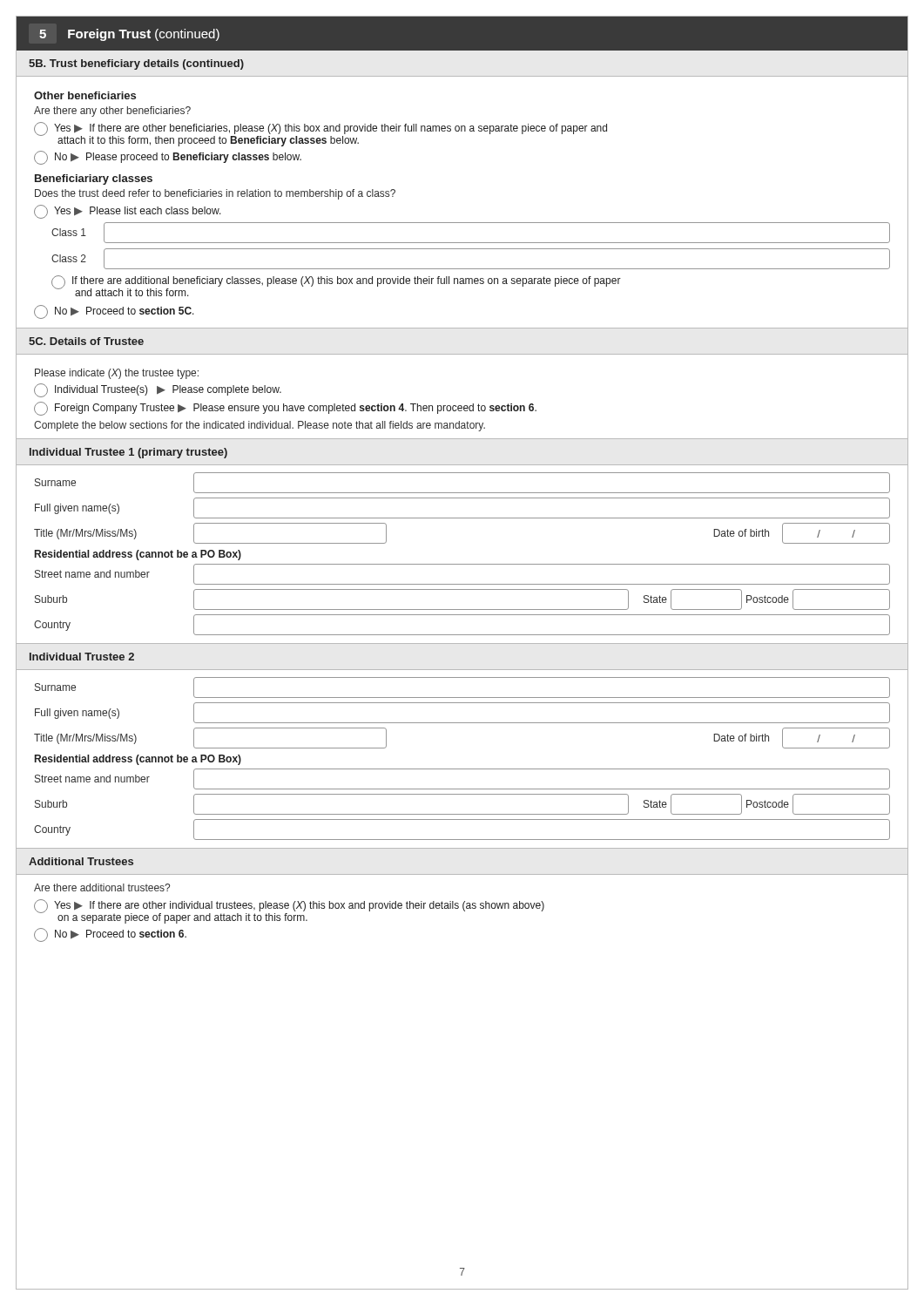The height and width of the screenshot is (1307, 924).
Task: Find the block on this page that starts "Foreign Company Trustee ▶"
Action: (286, 408)
